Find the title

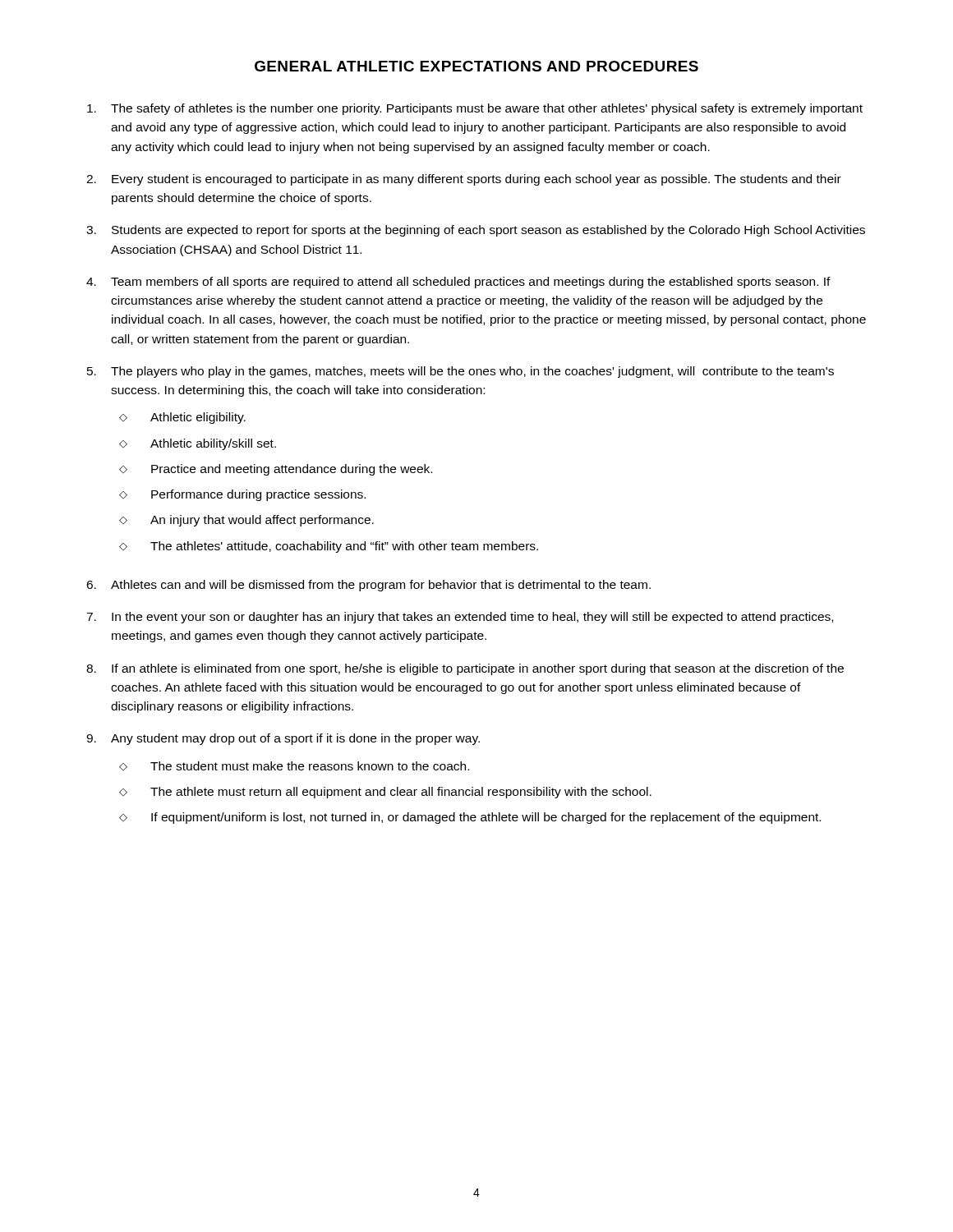(x=476, y=66)
